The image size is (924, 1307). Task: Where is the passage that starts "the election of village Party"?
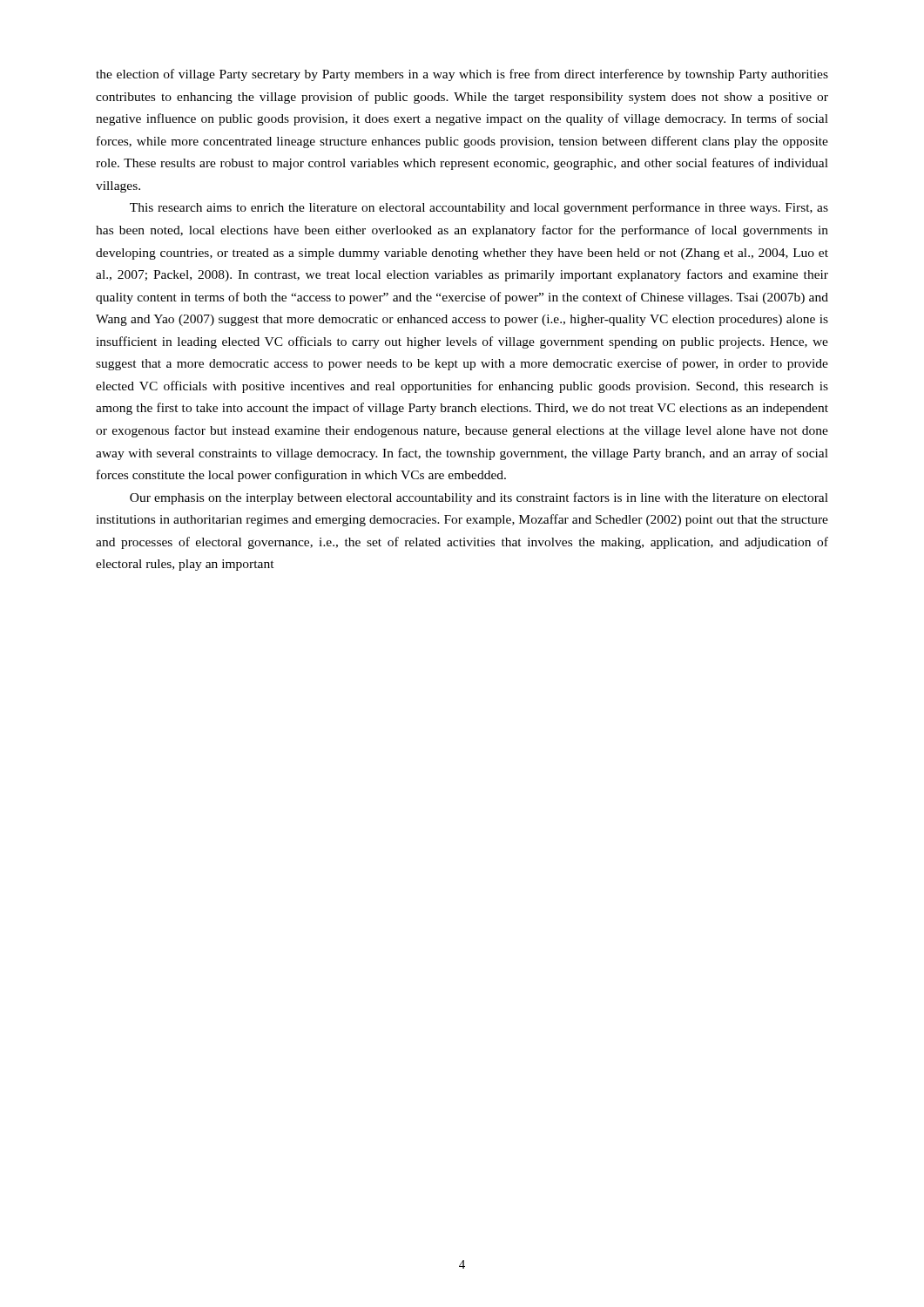(462, 130)
